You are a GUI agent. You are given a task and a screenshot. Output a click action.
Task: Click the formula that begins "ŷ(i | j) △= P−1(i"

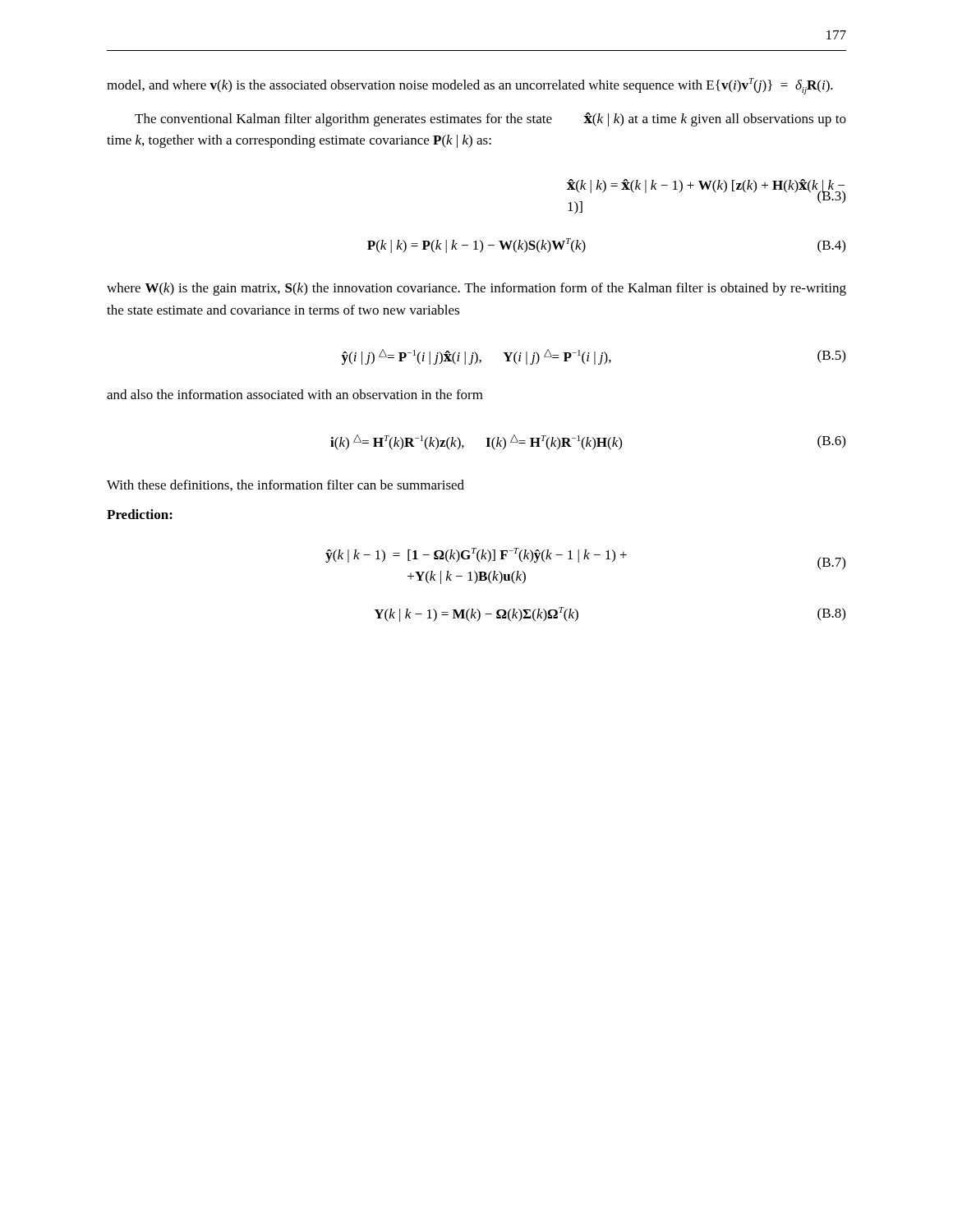594,356
